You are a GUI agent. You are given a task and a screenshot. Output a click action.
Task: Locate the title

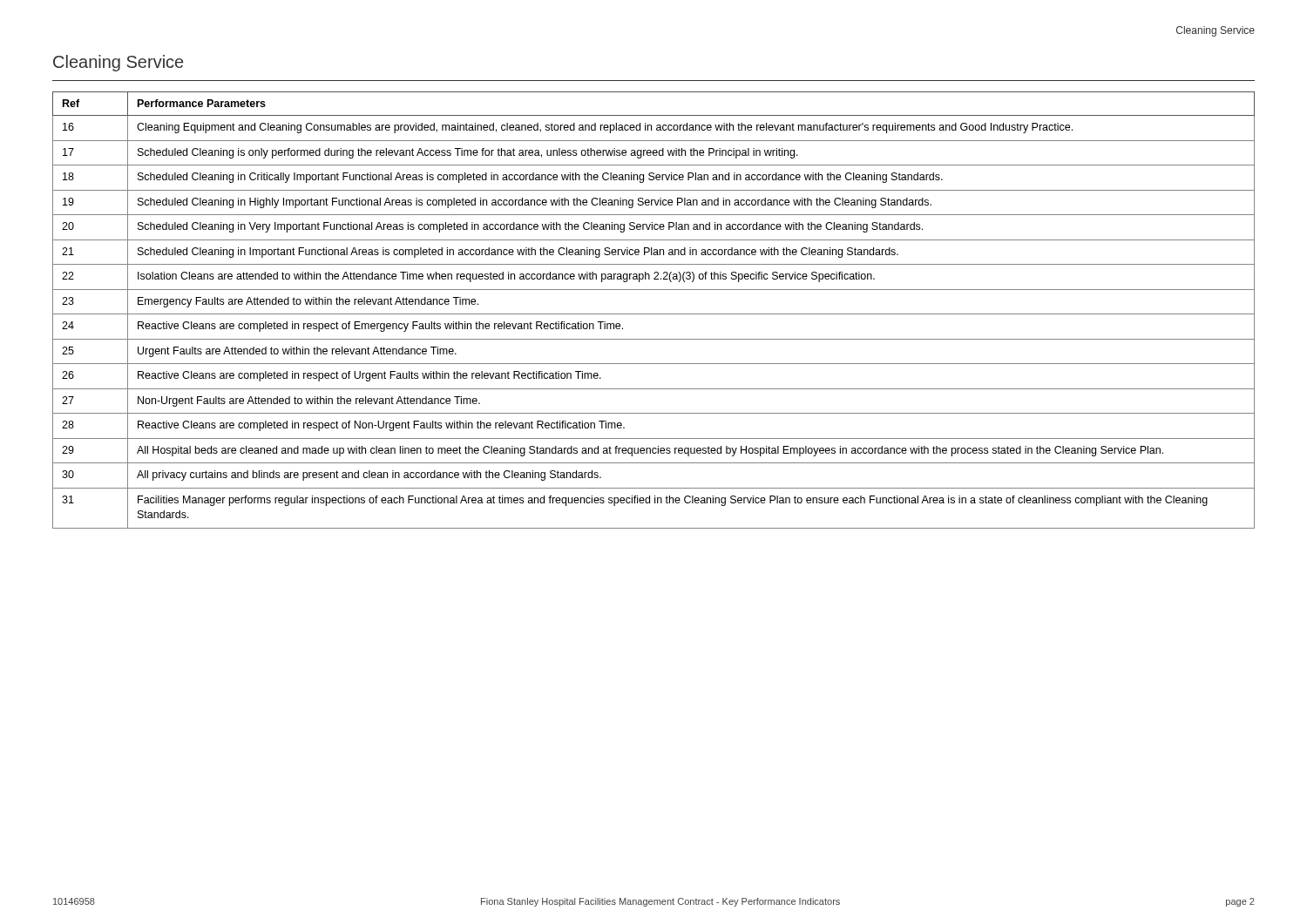click(x=118, y=62)
